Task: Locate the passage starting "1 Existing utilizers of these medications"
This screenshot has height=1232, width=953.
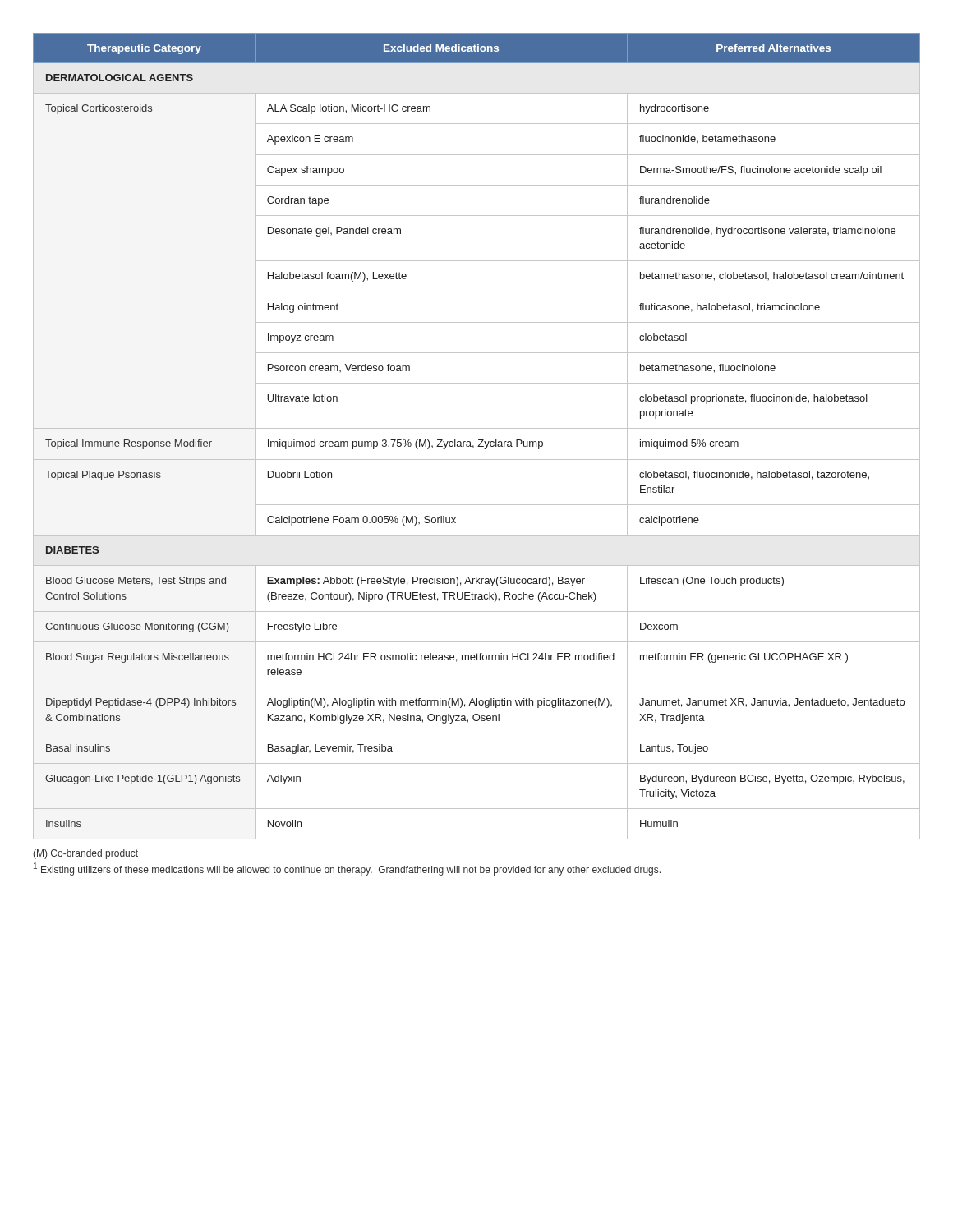Action: (x=476, y=869)
